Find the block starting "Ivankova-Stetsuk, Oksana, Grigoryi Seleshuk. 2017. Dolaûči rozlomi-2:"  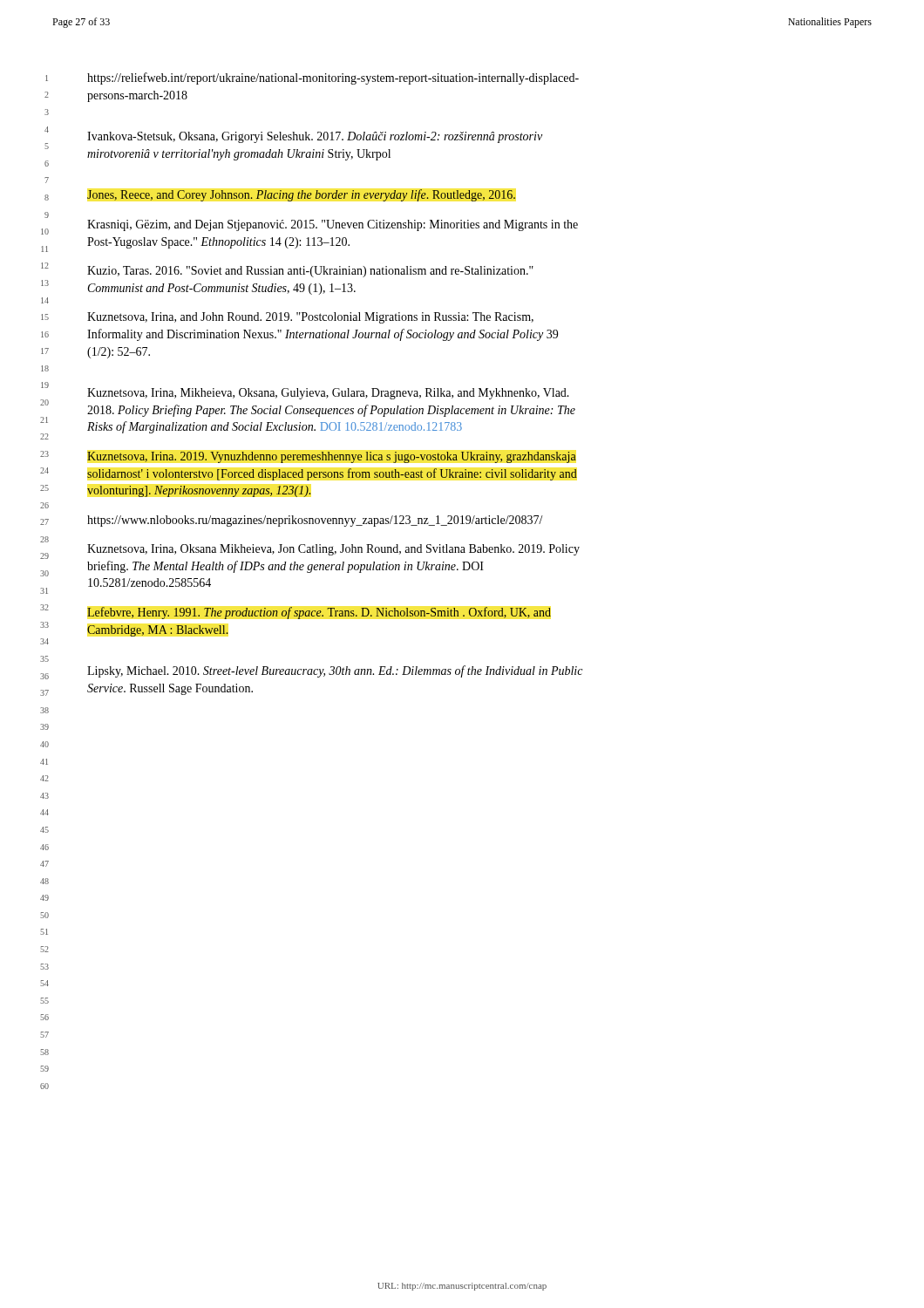tap(471, 145)
